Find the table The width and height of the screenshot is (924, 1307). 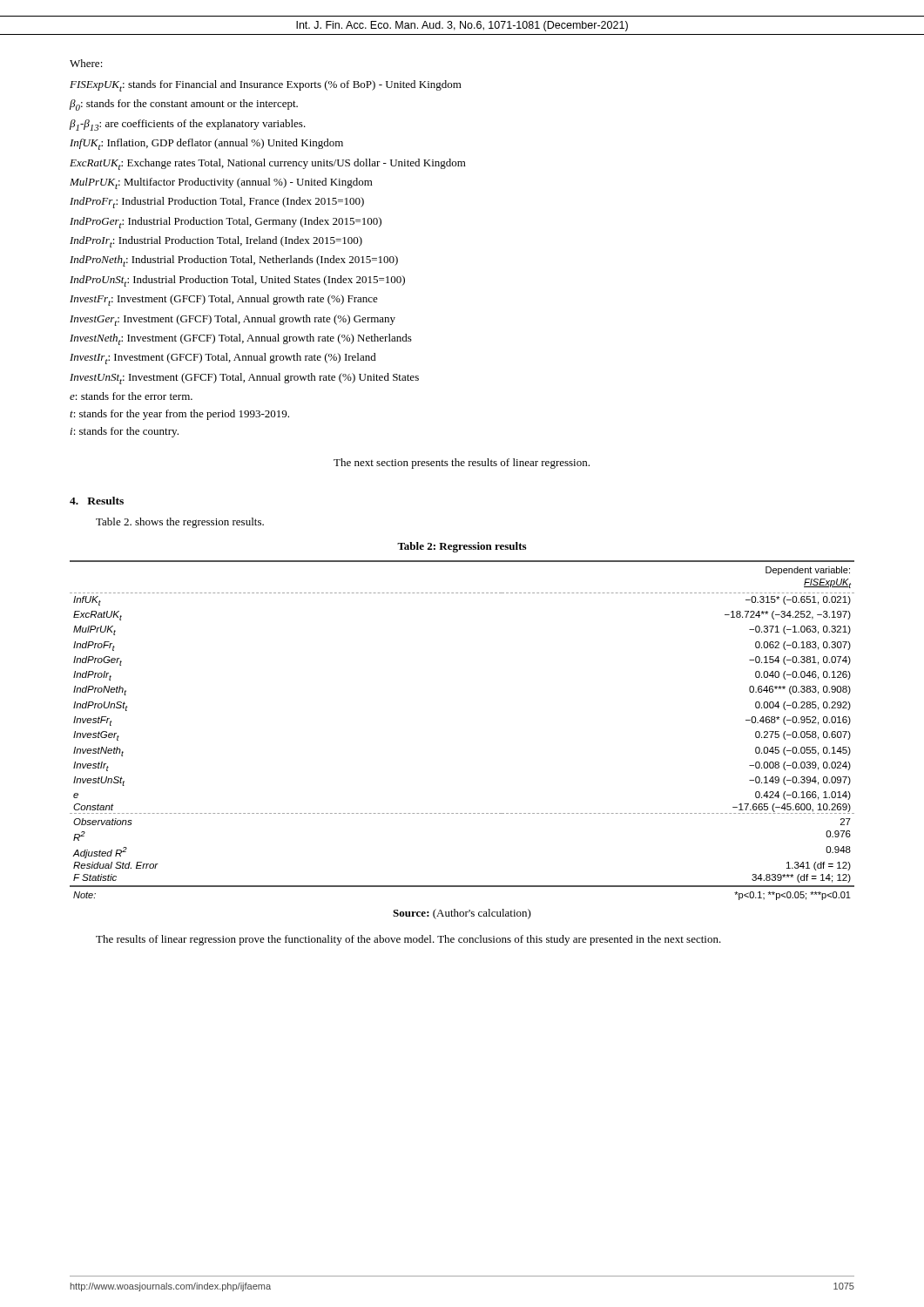462,731
